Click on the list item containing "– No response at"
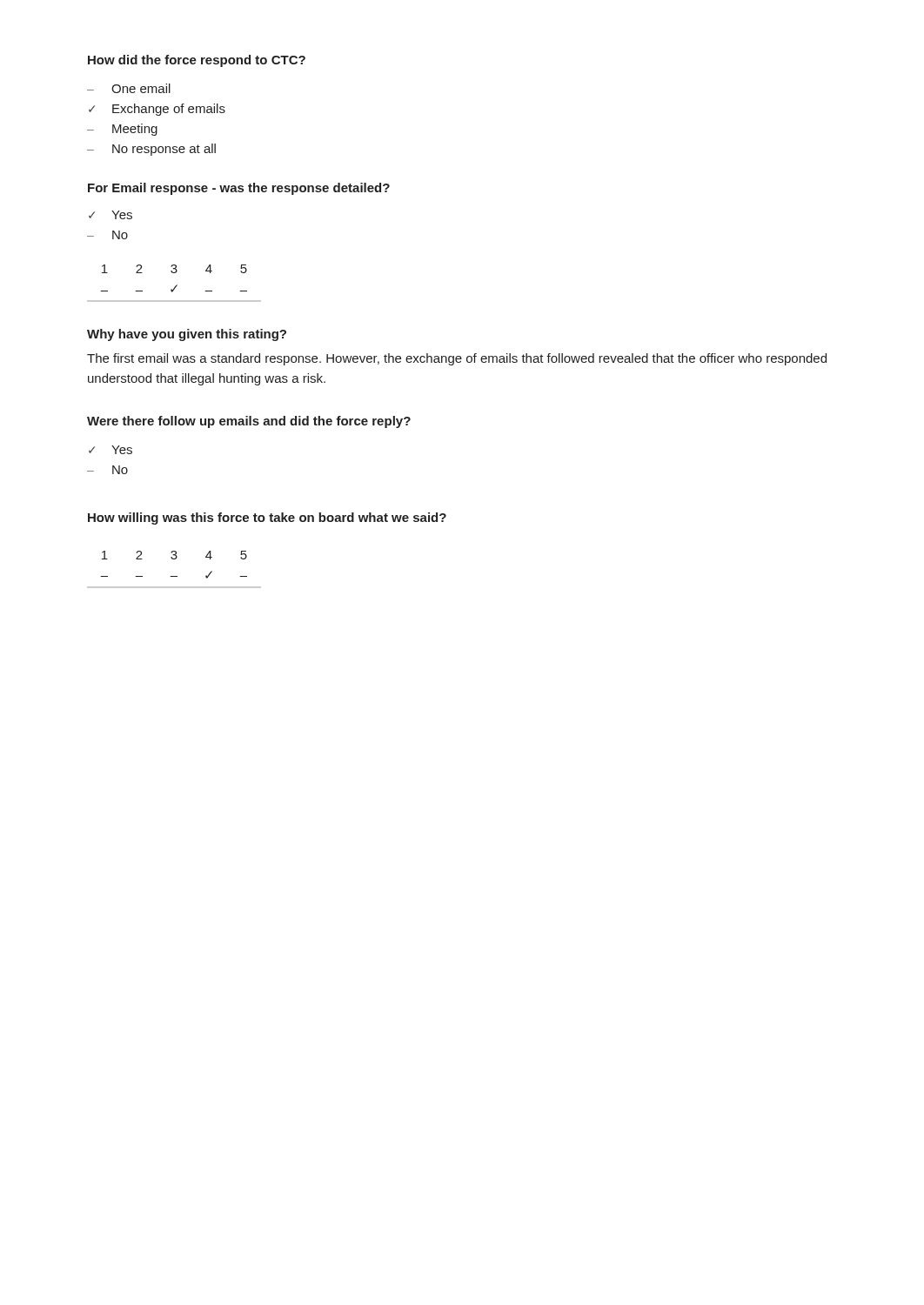The height and width of the screenshot is (1305, 924). click(x=151, y=150)
